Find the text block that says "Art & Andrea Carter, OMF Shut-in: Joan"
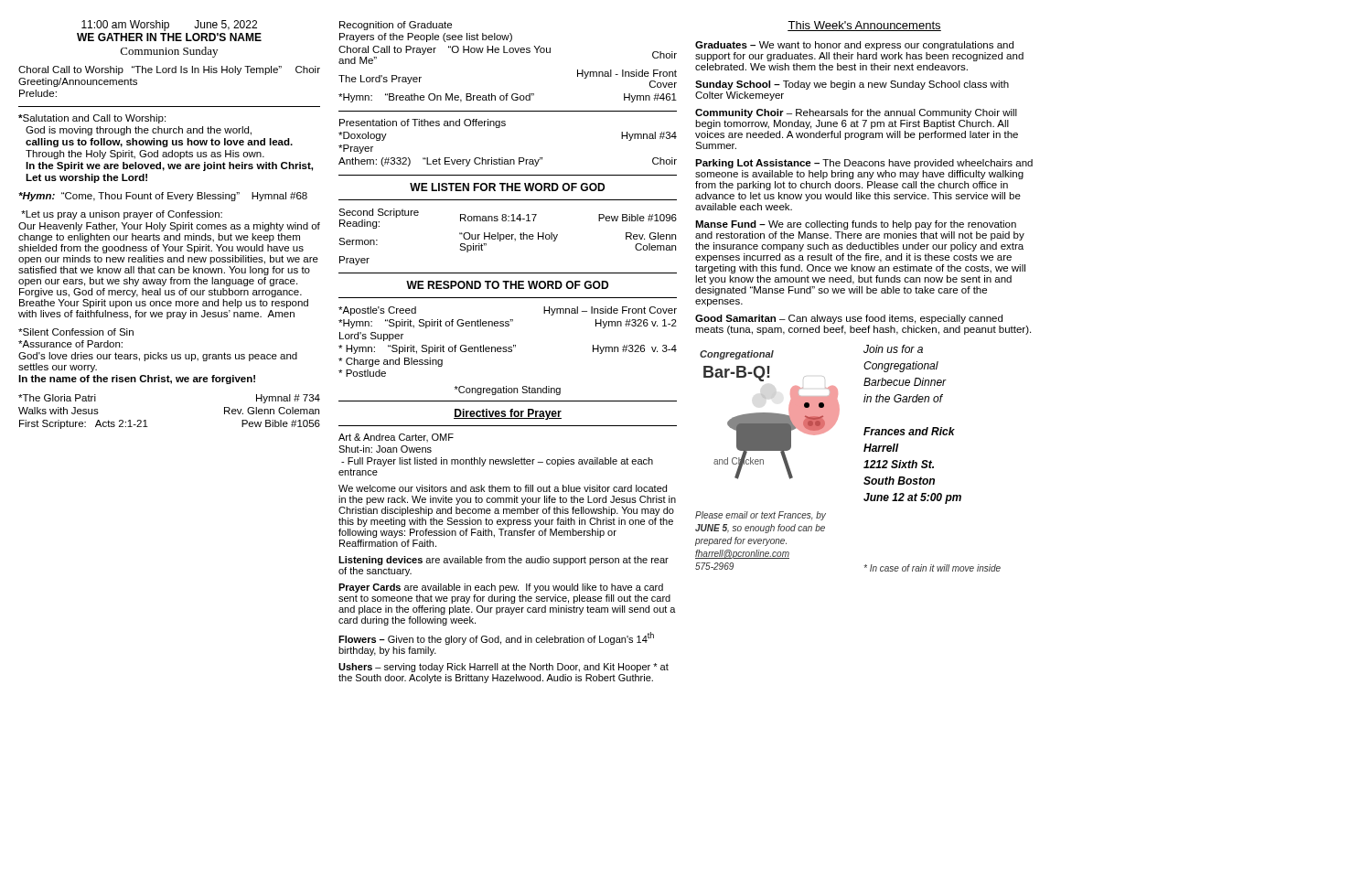The width and height of the screenshot is (1372, 888). pyautogui.click(x=508, y=455)
